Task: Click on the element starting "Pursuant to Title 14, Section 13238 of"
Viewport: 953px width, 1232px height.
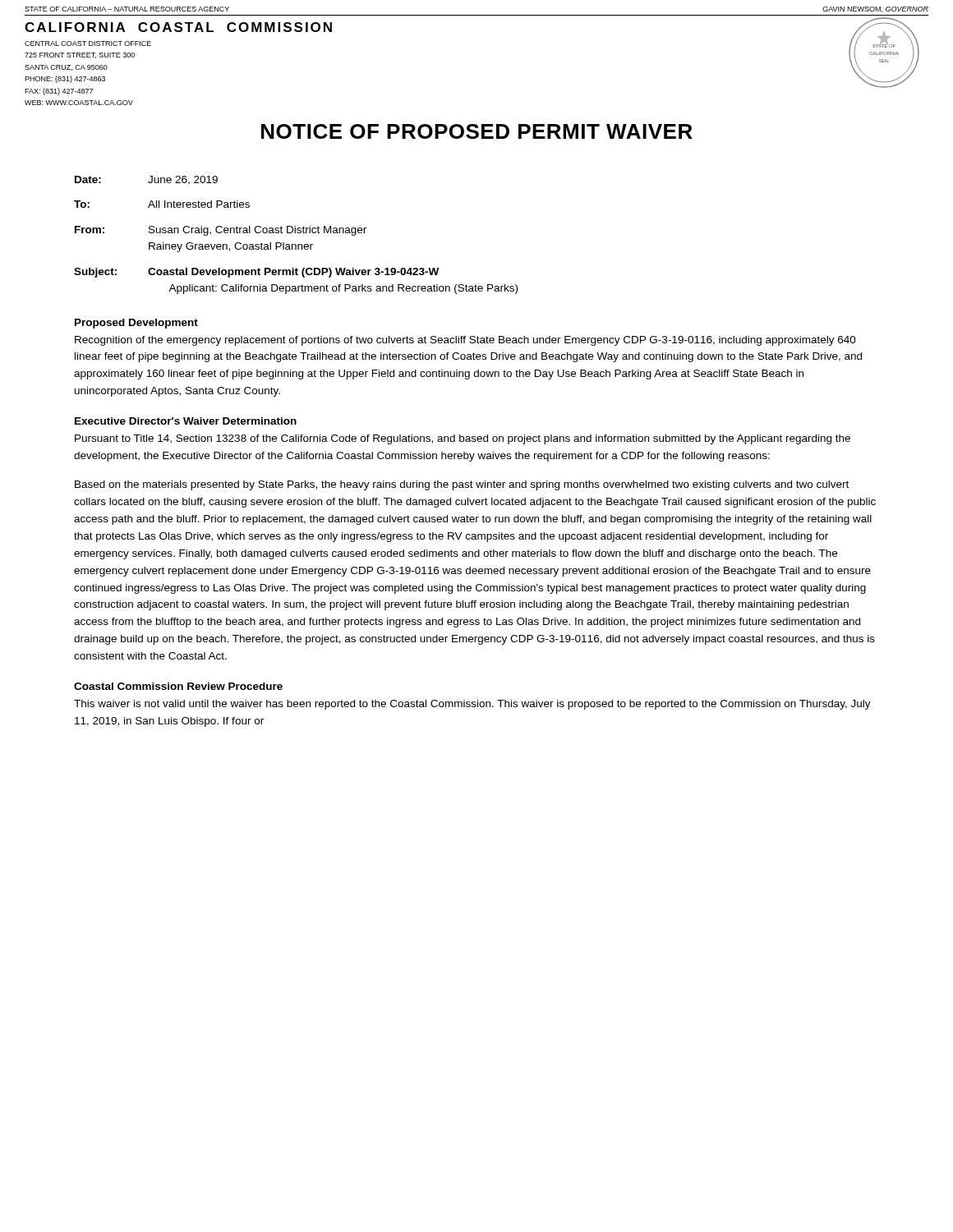Action: [462, 447]
